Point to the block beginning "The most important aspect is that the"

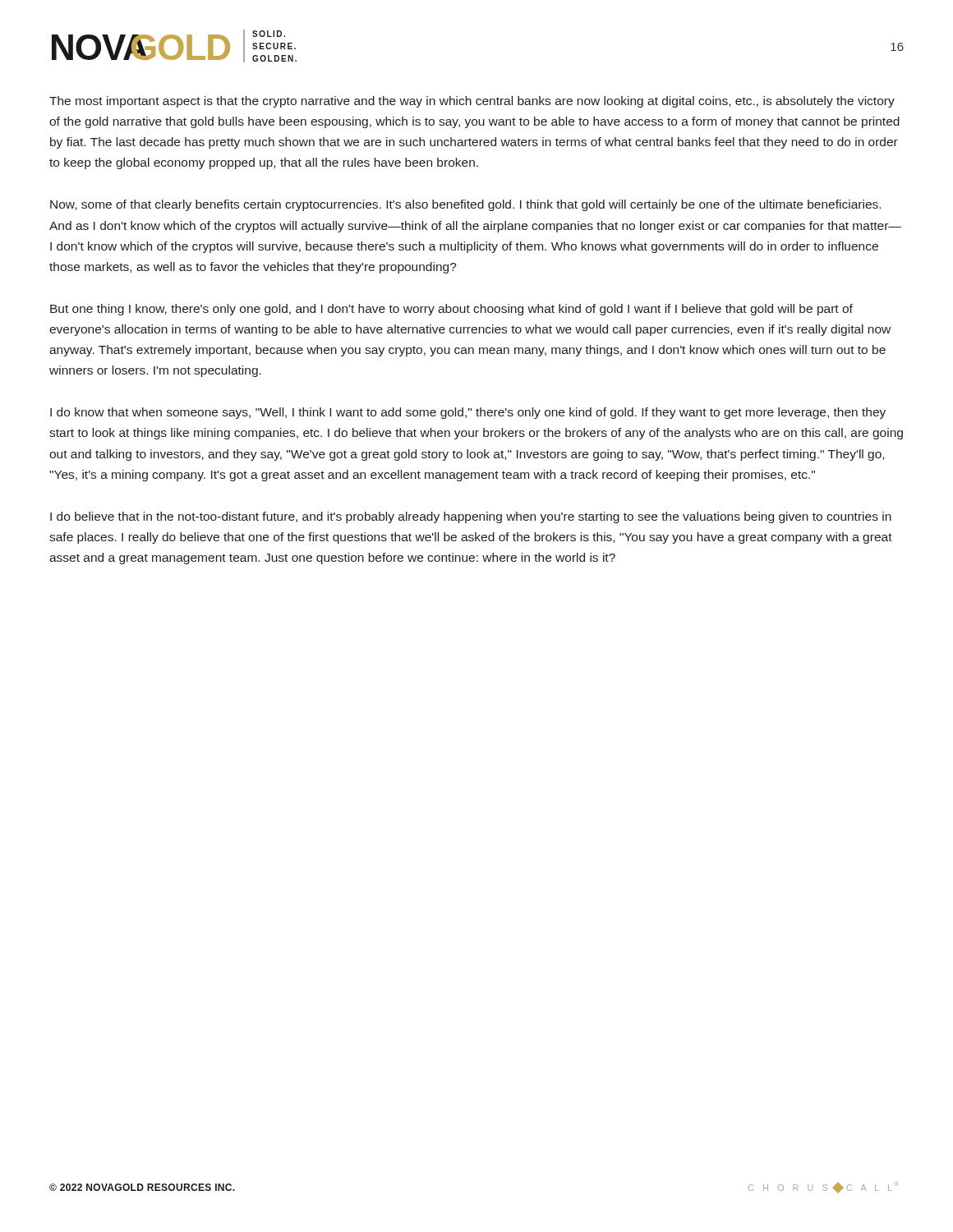[x=476, y=132]
